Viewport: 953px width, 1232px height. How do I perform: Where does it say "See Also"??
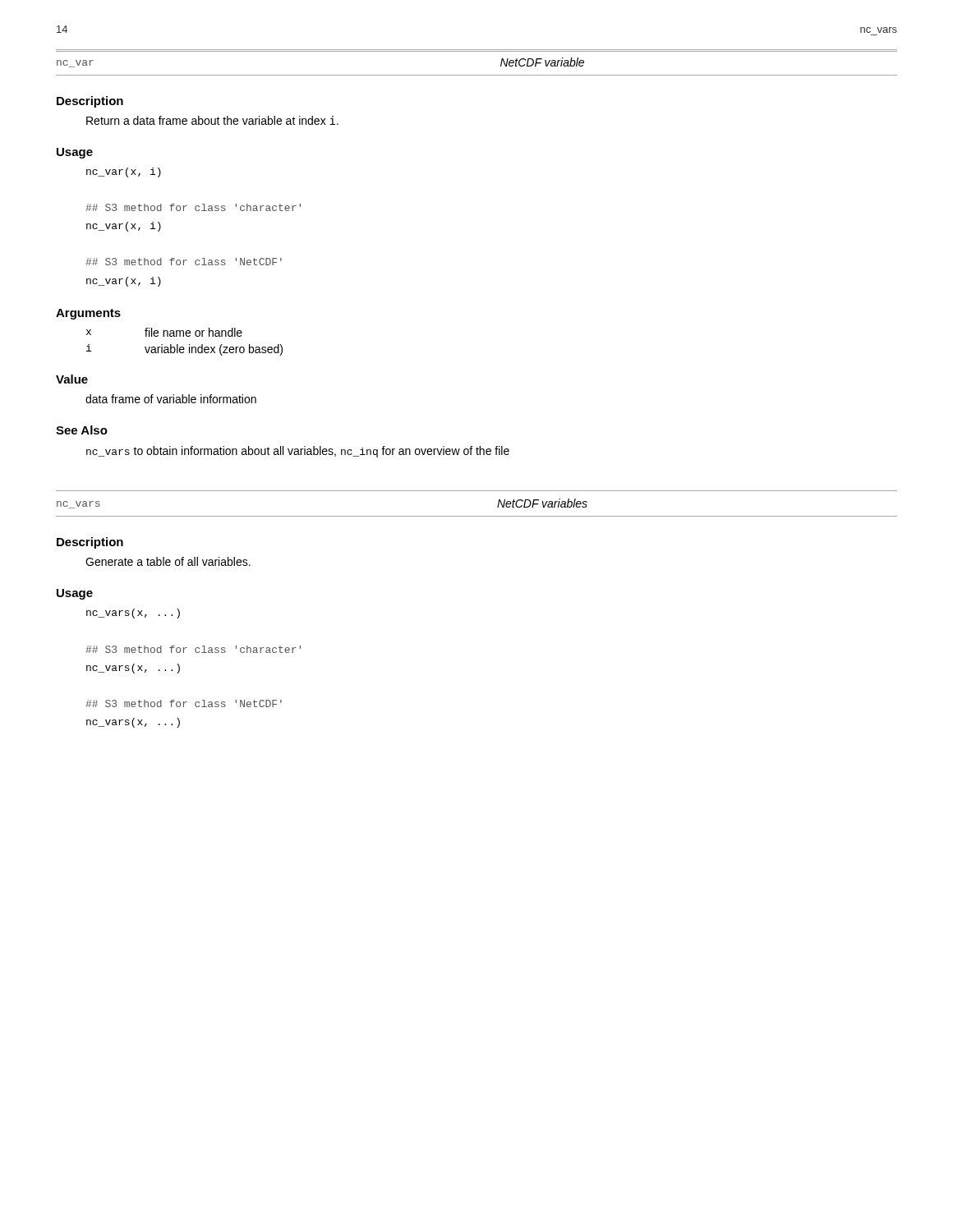click(x=82, y=430)
